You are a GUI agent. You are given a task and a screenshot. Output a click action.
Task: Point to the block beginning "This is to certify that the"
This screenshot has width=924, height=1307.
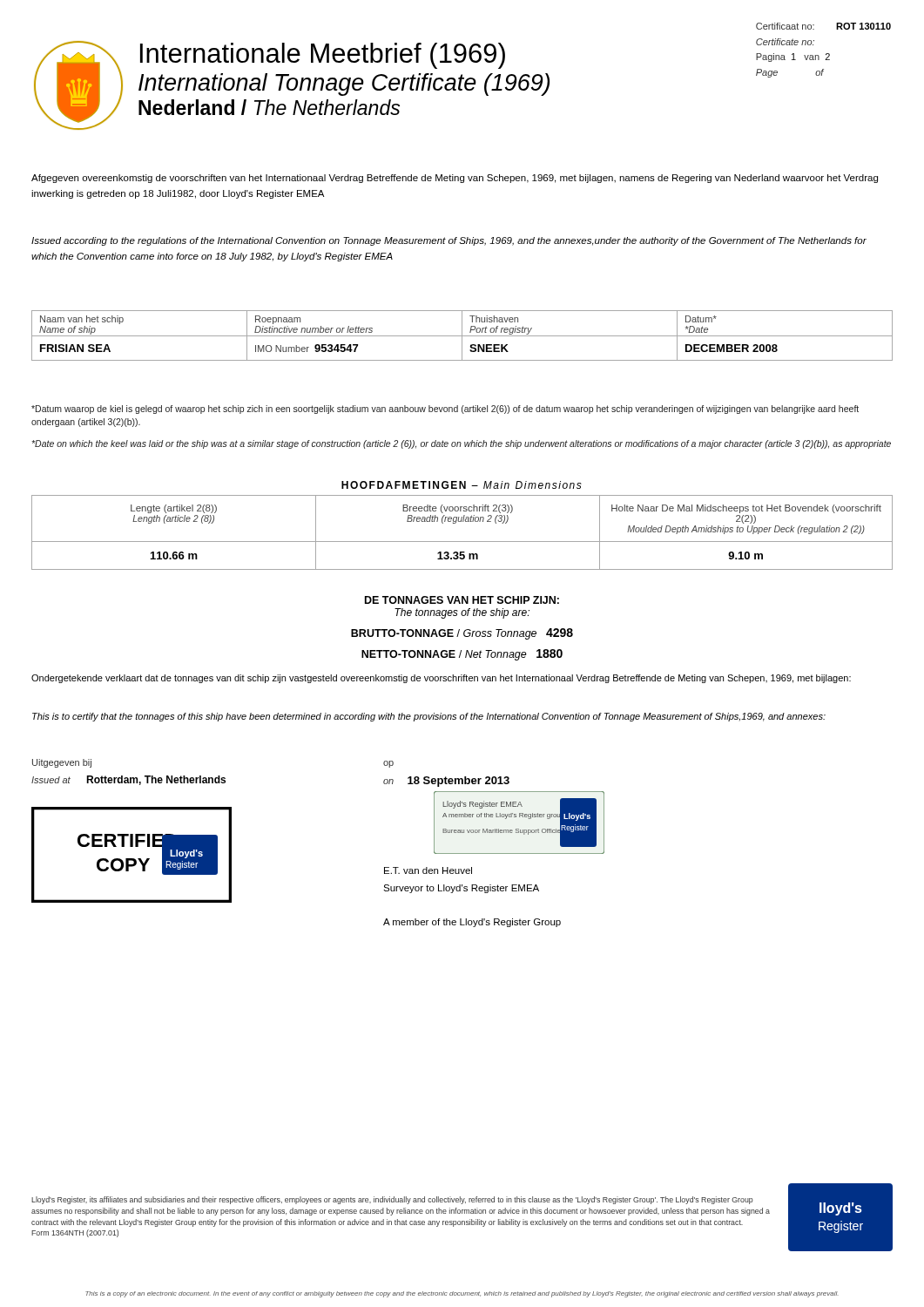pos(428,716)
